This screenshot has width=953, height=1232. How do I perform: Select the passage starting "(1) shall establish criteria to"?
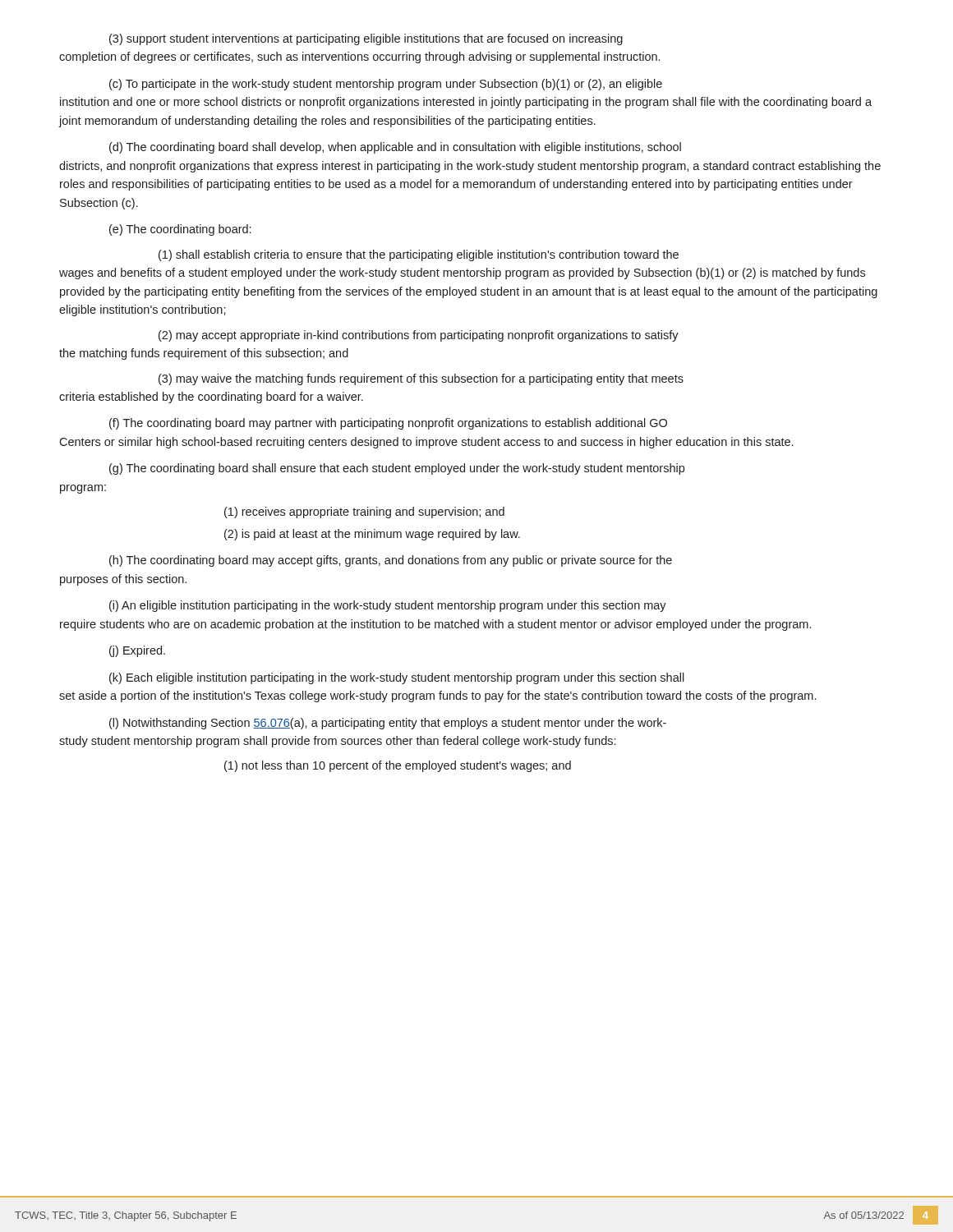click(x=476, y=281)
